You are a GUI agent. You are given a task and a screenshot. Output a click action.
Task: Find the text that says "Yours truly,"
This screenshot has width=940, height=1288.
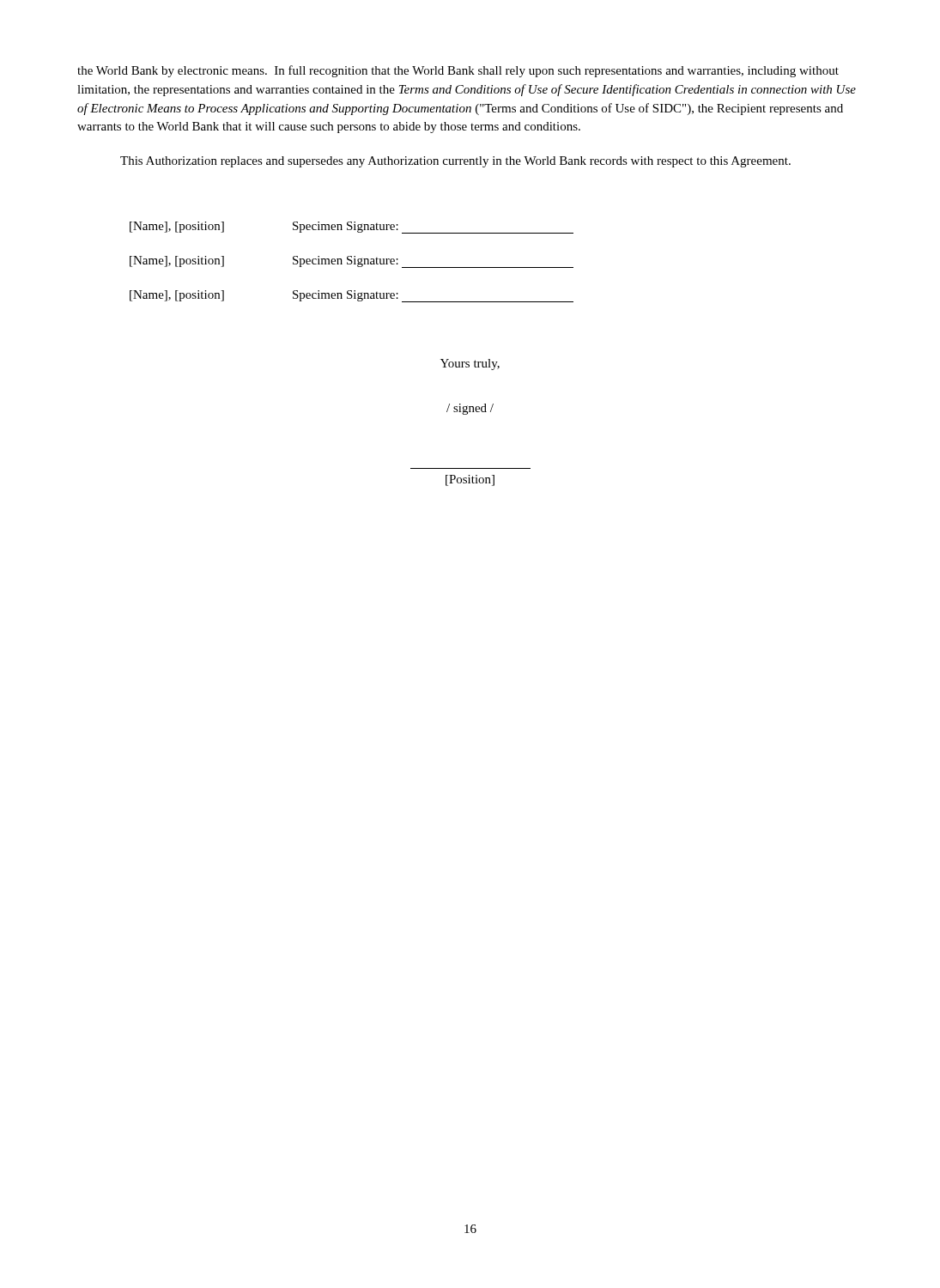(x=470, y=363)
